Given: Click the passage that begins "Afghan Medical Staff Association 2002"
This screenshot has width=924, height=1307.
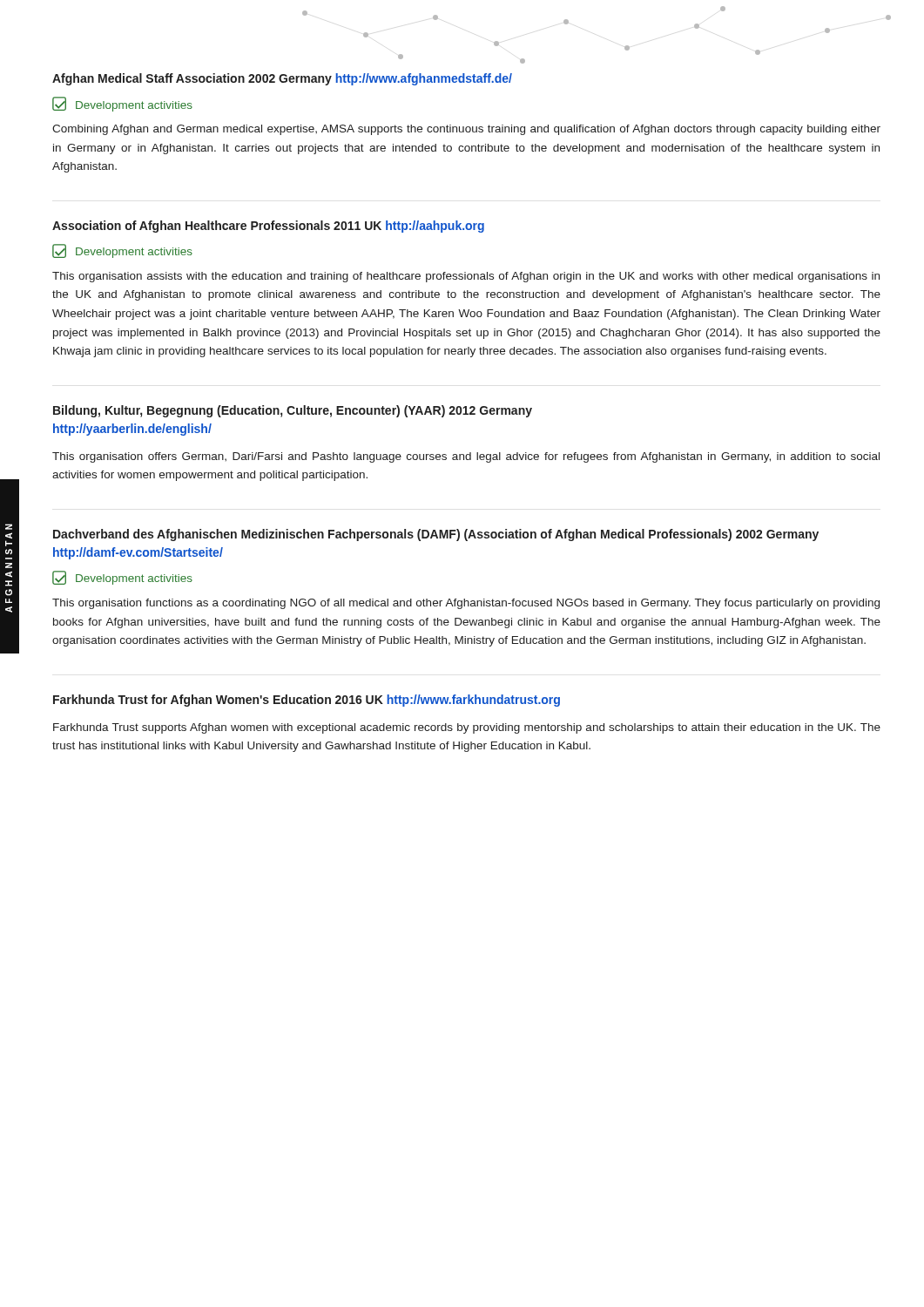Looking at the screenshot, I should click(x=282, y=78).
